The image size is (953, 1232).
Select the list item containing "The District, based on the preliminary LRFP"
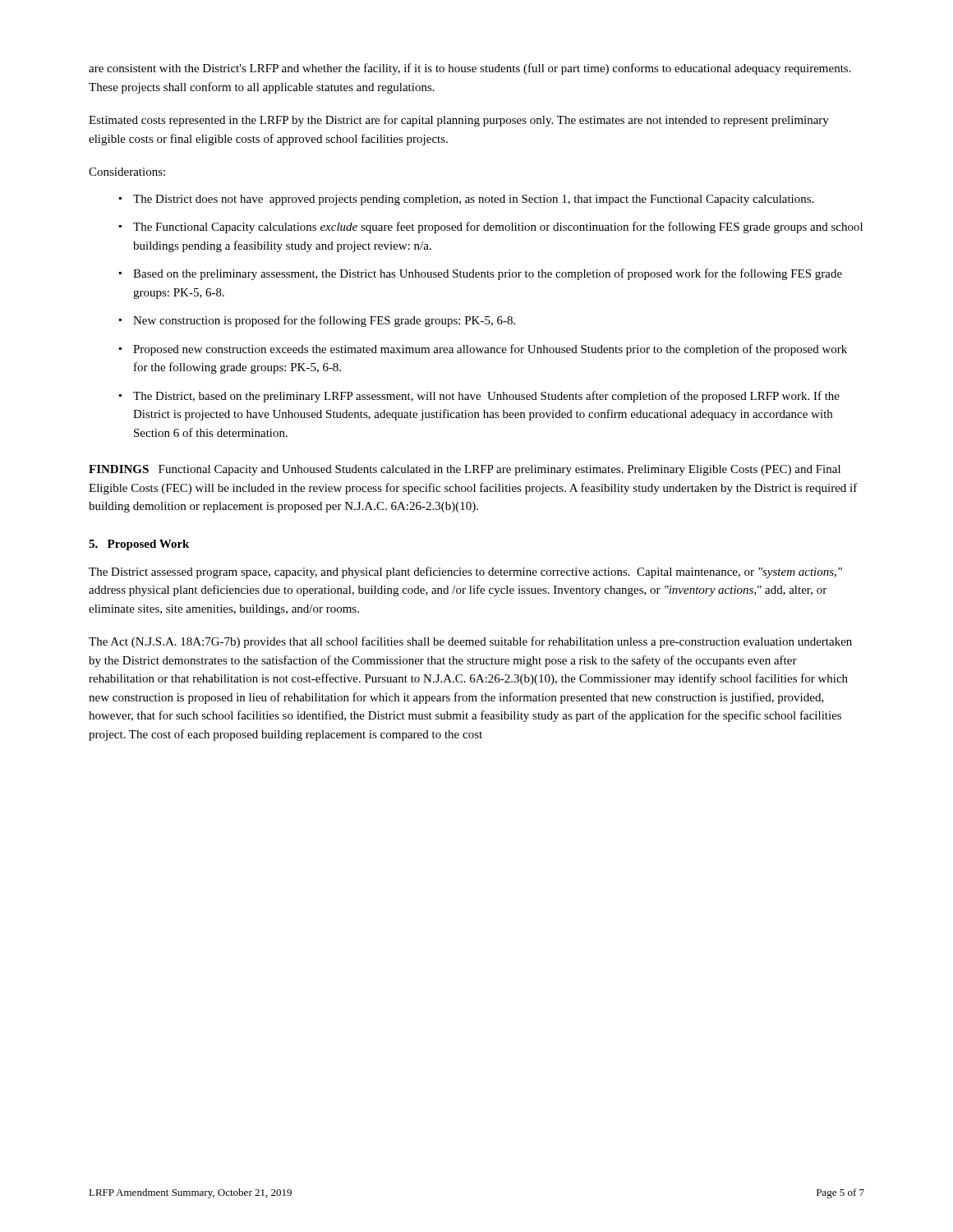tap(486, 414)
